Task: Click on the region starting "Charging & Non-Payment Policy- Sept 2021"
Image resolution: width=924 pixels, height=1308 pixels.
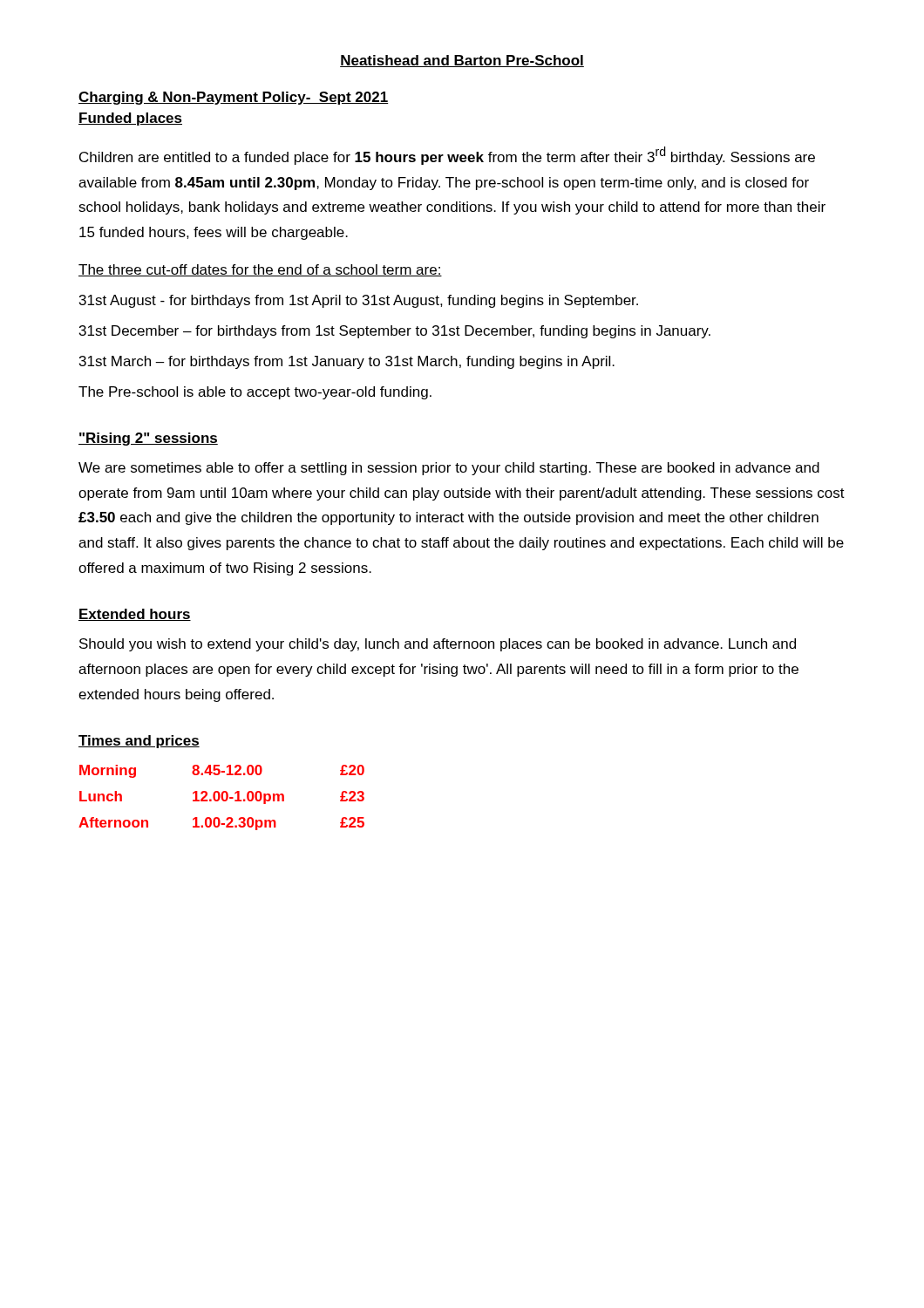Action: (234, 98)
